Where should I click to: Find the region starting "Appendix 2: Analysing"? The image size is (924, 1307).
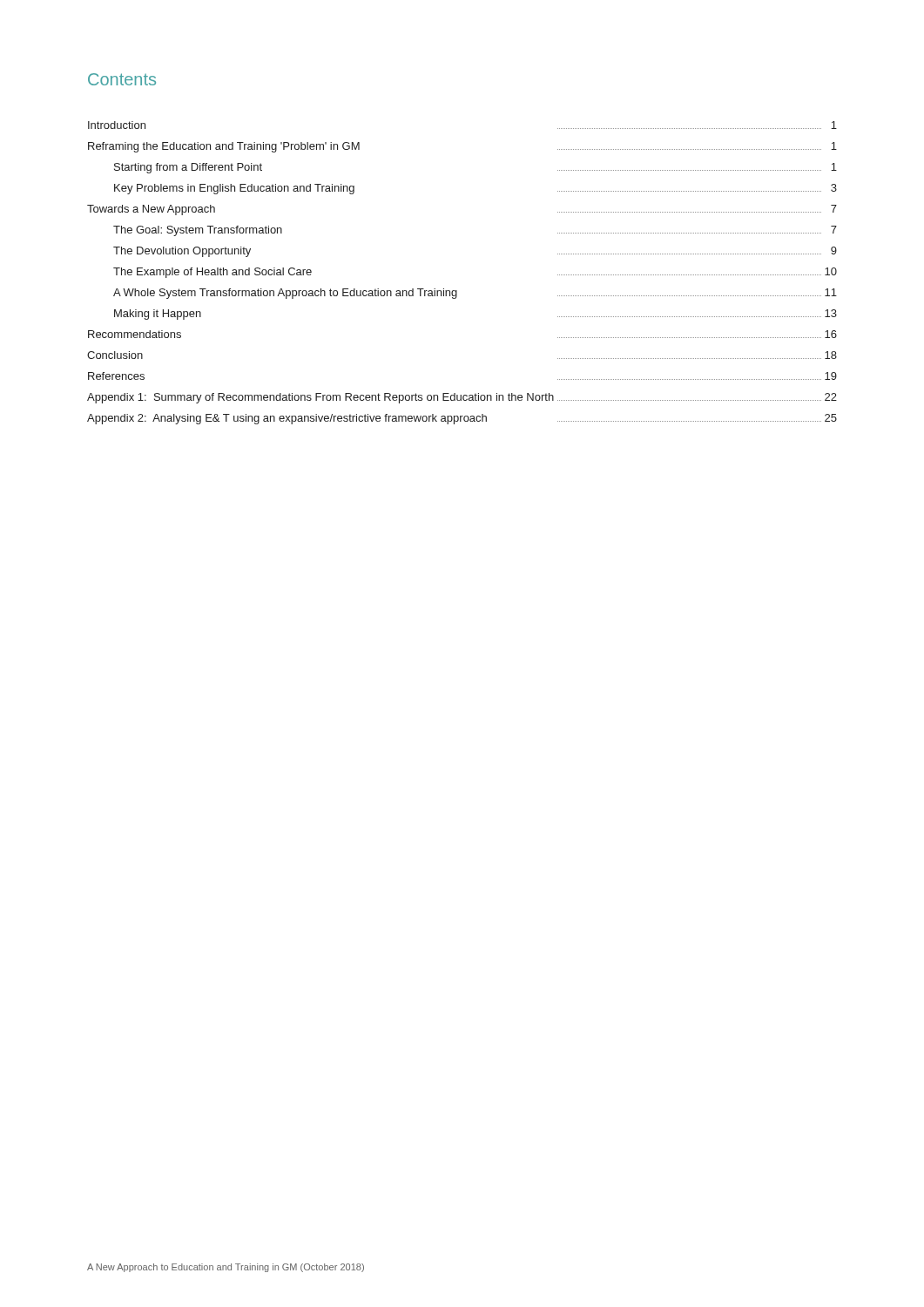462,417
